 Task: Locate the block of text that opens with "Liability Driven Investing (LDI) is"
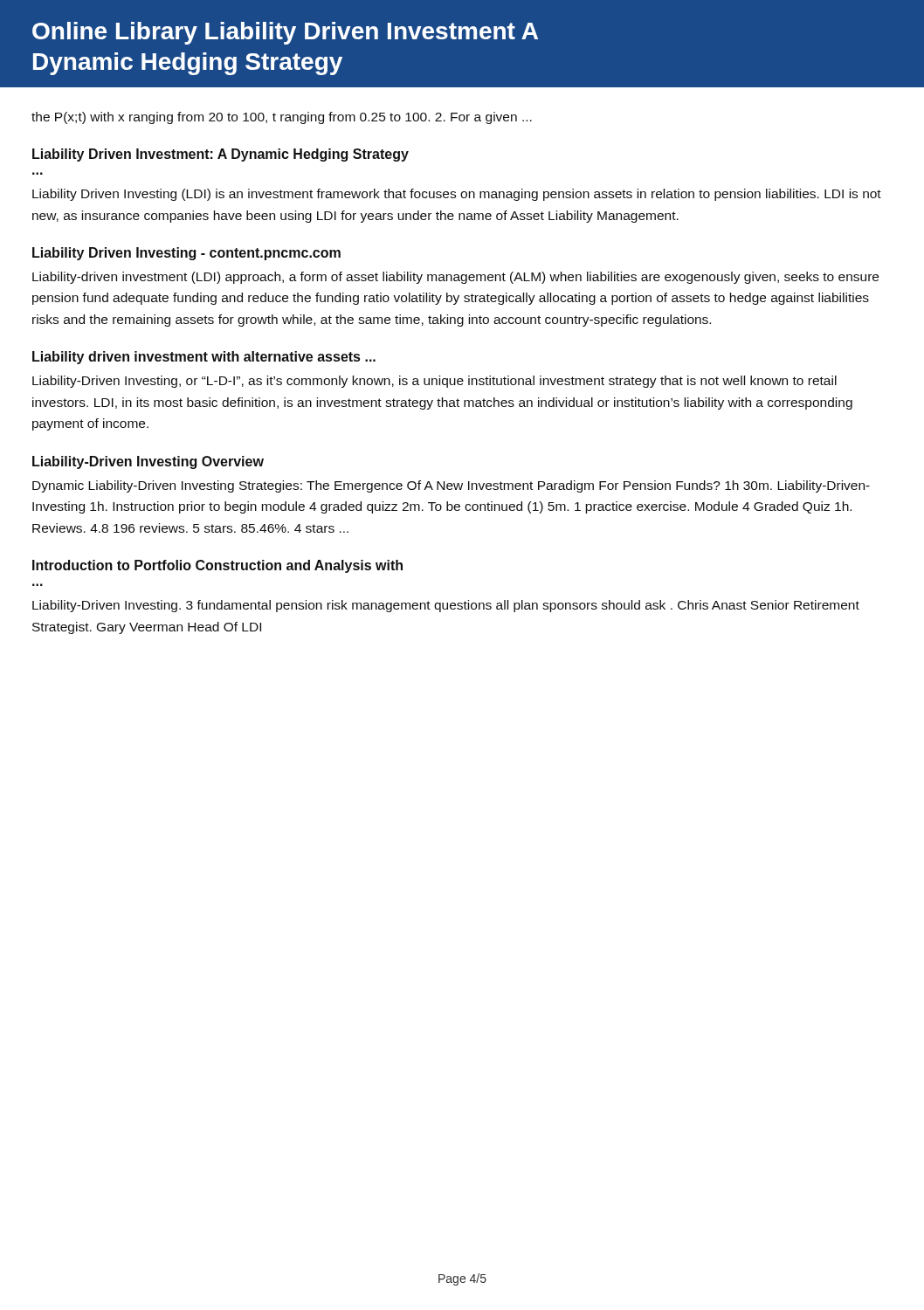[456, 204]
